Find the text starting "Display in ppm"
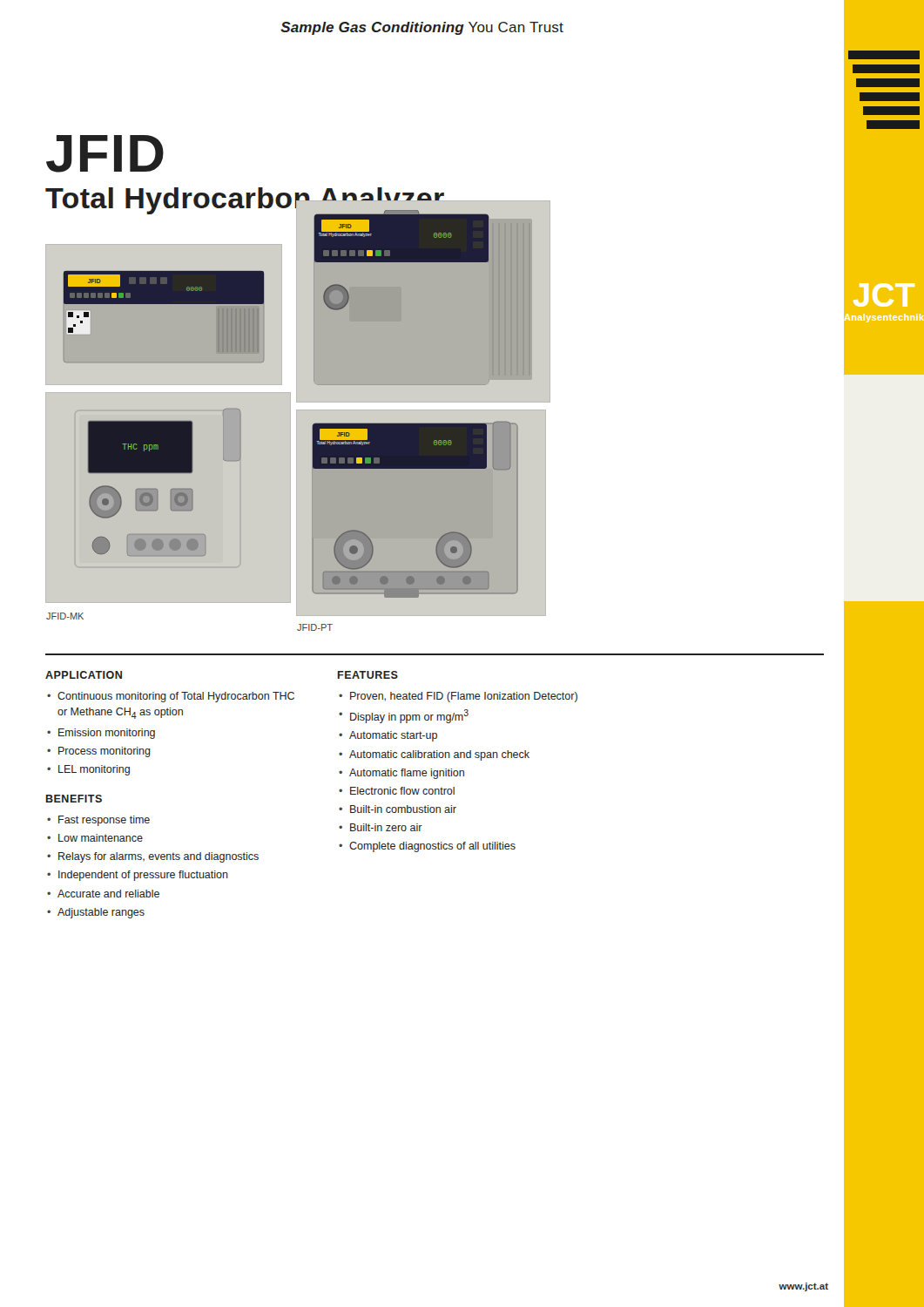The image size is (924, 1307). [409, 716]
